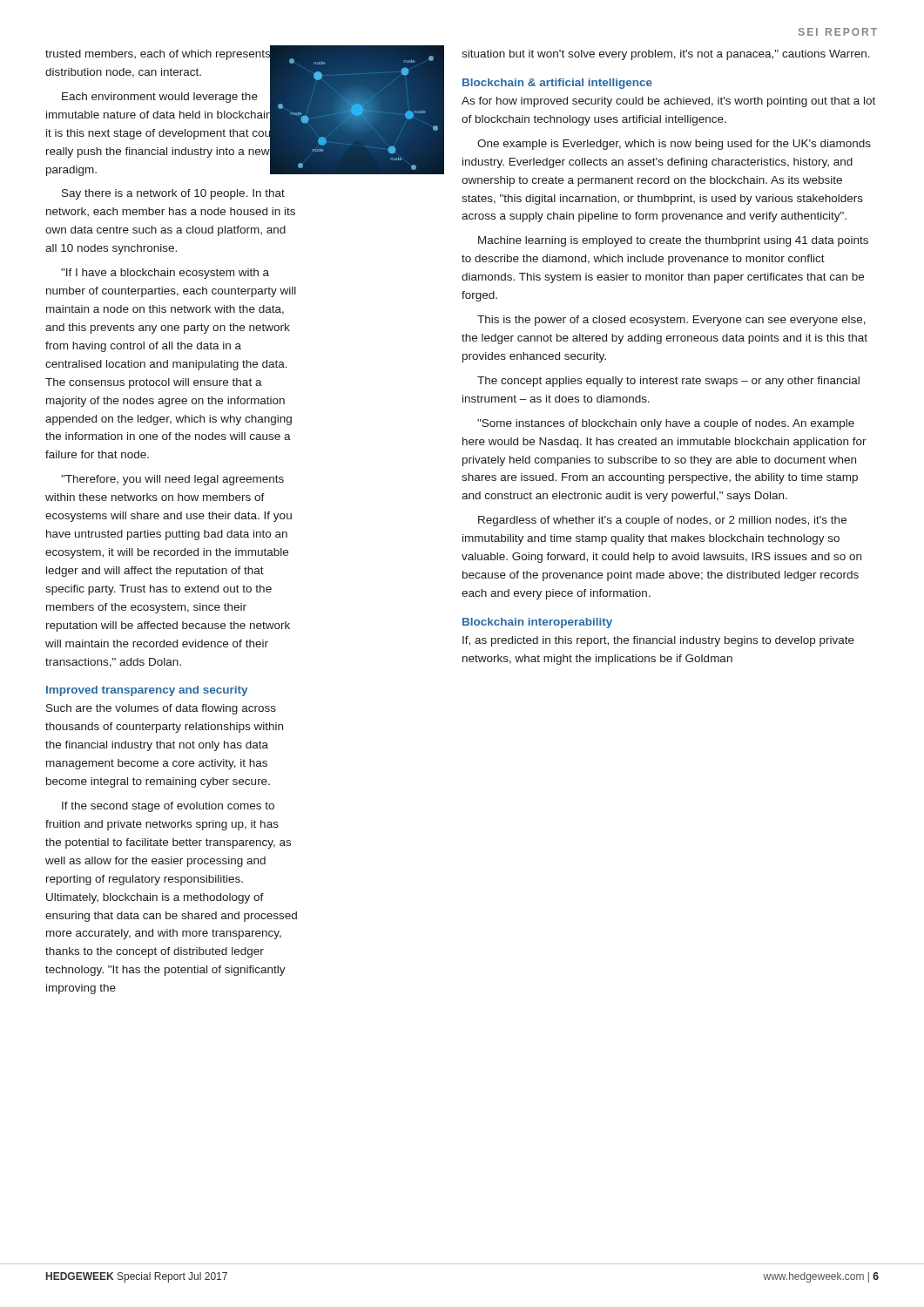Click the passage that begins "As for how improved security"
The image size is (924, 1307).
671,348
